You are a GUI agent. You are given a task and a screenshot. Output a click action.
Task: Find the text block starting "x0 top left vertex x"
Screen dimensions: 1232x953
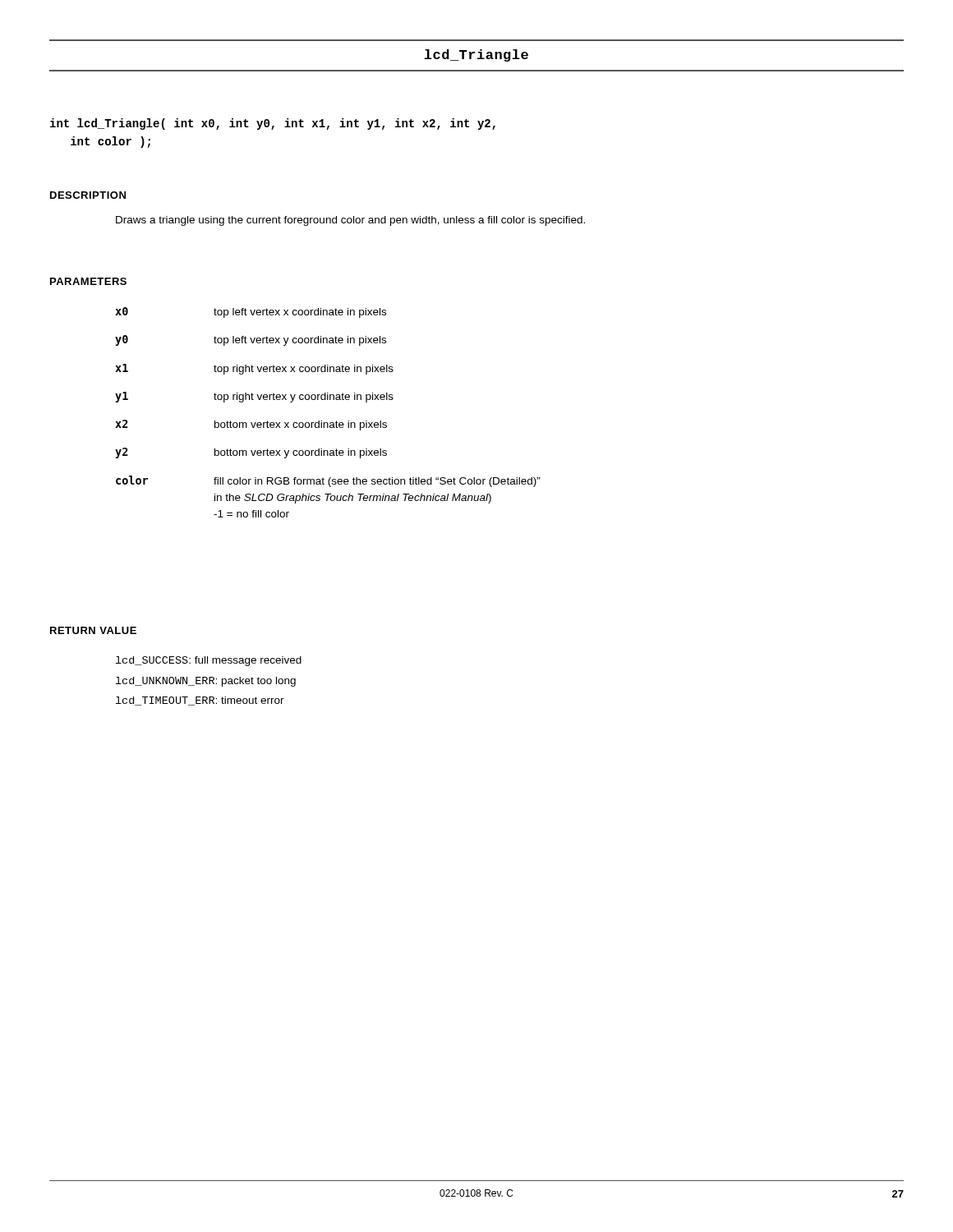[x=251, y=313]
